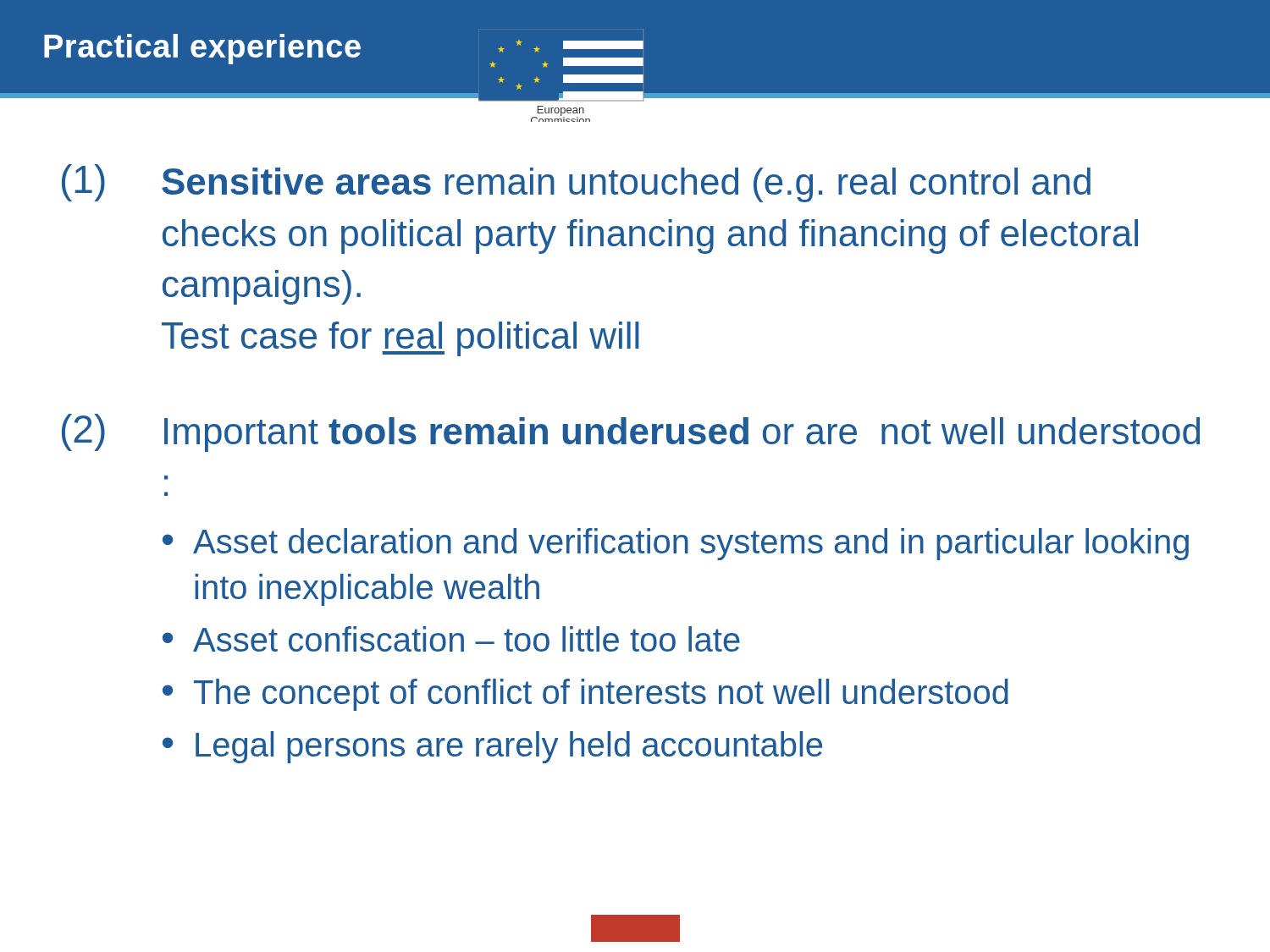Locate the logo
Screen dimensions: 952x1270
tap(563, 63)
